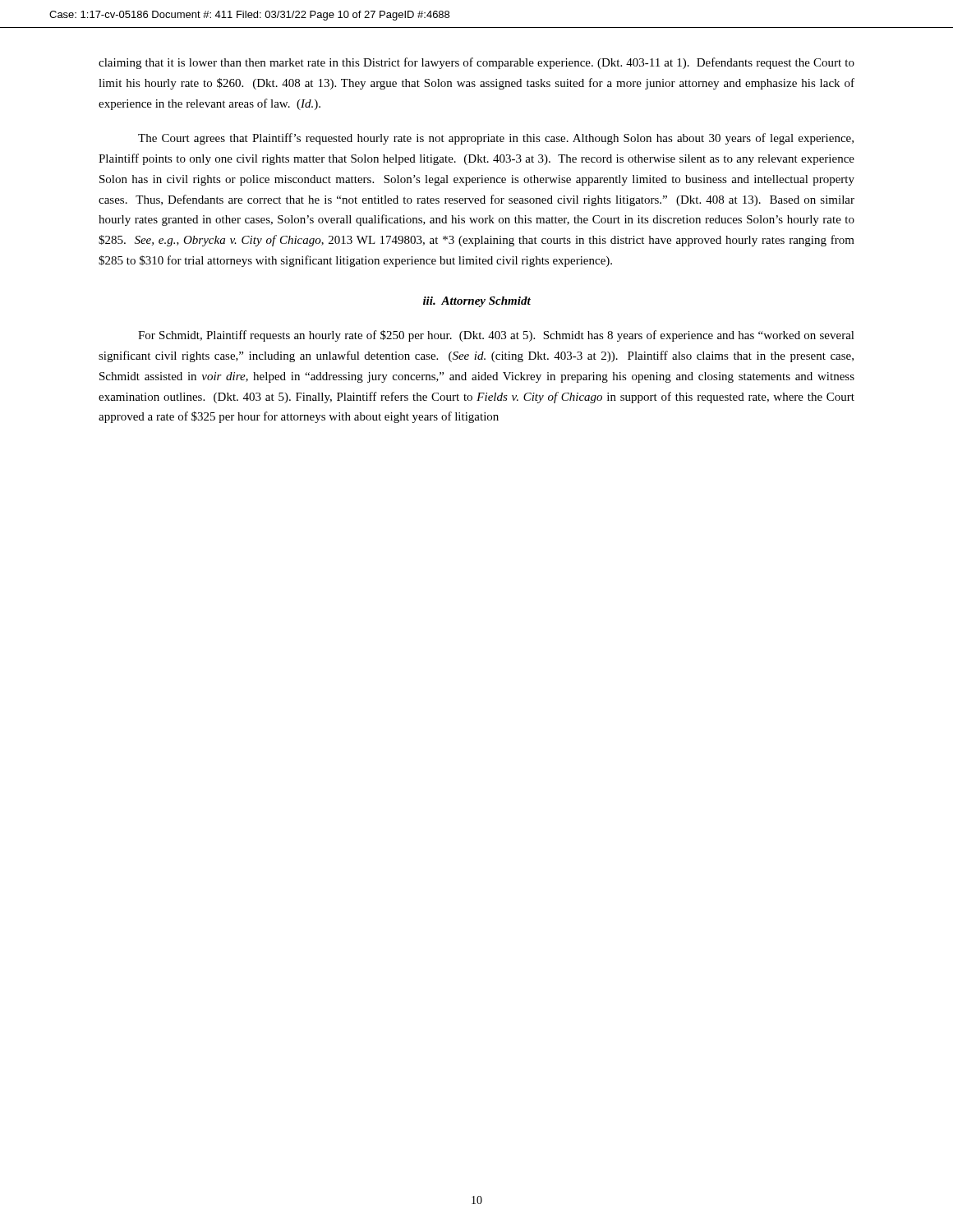
Task: Find the text block containing "For Schmidt, Plaintiff requests an hourly rate of"
Action: point(476,376)
